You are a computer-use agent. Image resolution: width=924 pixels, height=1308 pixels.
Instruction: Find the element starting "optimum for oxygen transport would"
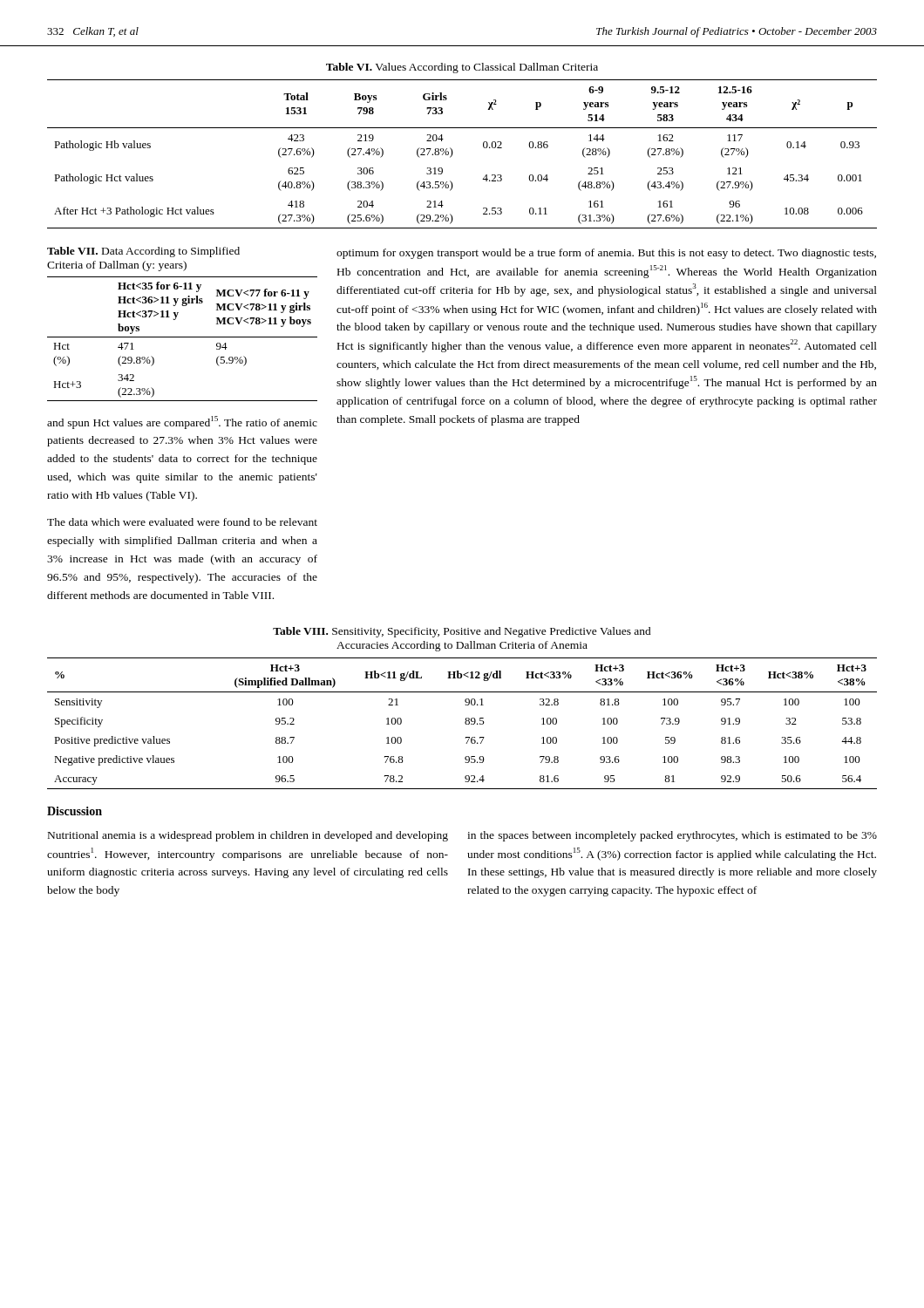point(607,336)
